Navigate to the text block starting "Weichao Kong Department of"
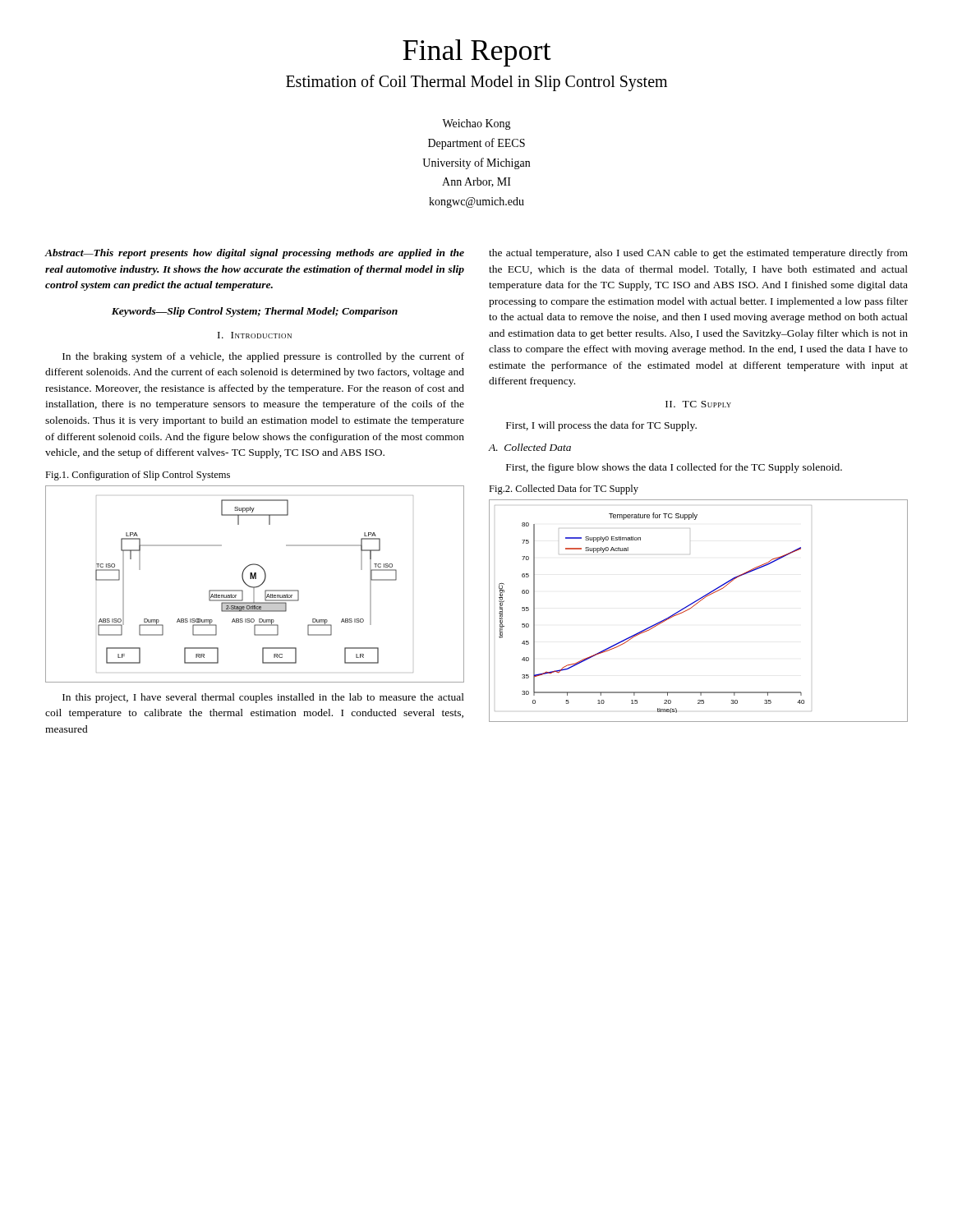Screen dimensions: 1232x953 click(476, 163)
